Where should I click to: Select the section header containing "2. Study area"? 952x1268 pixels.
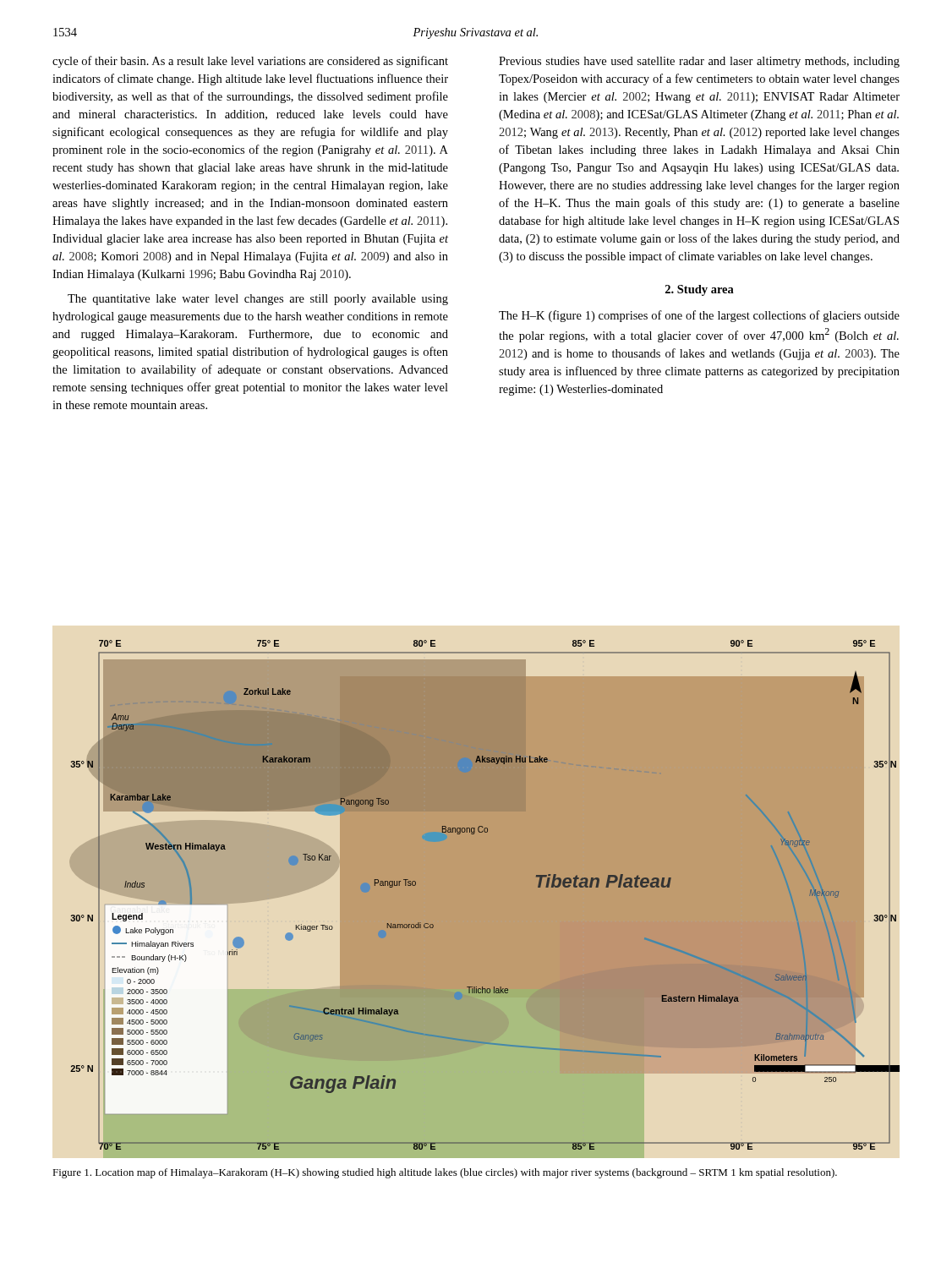tap(699, 289)
